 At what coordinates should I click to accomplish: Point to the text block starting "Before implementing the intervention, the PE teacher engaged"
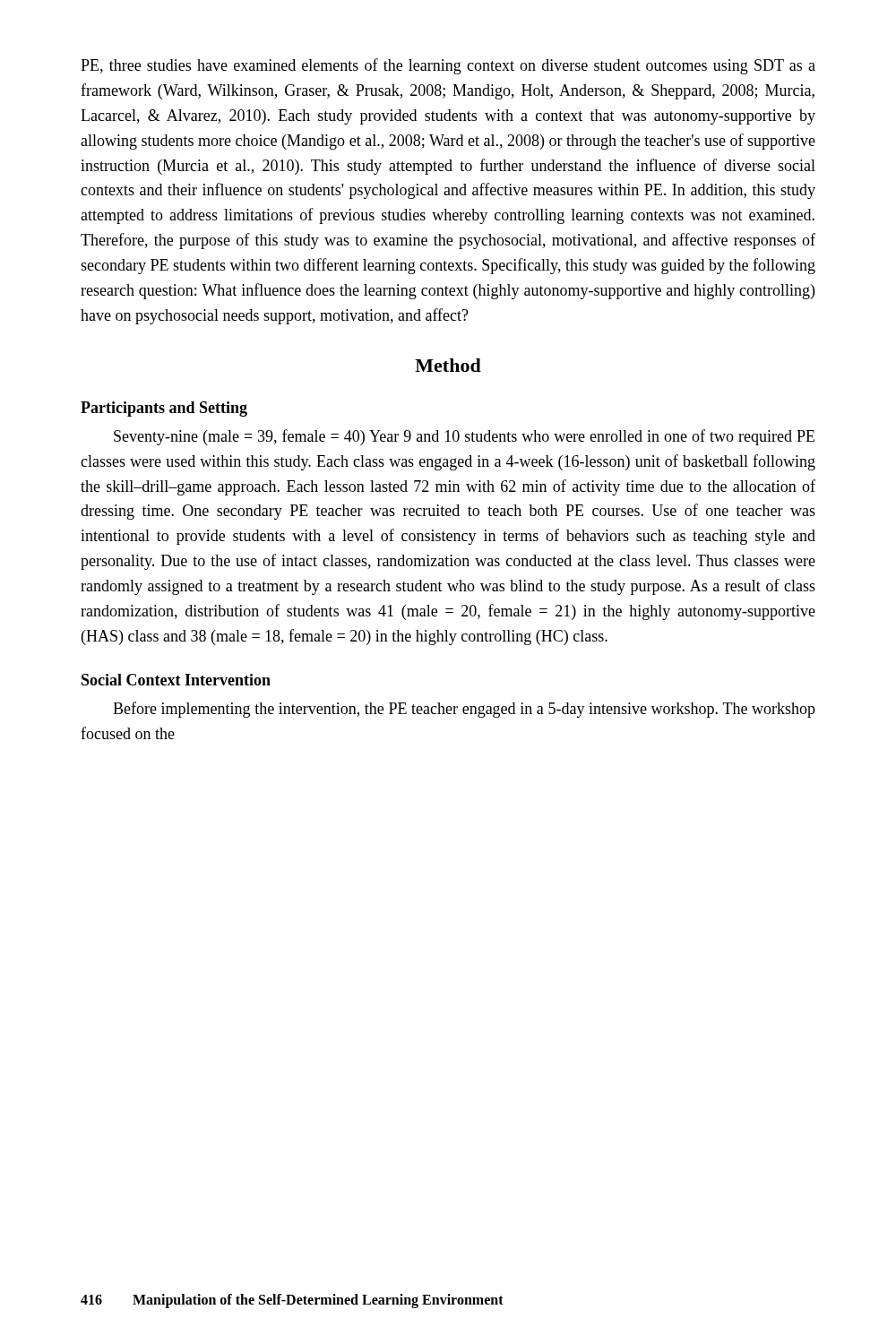pyautogui.click(x=448, y=722)
